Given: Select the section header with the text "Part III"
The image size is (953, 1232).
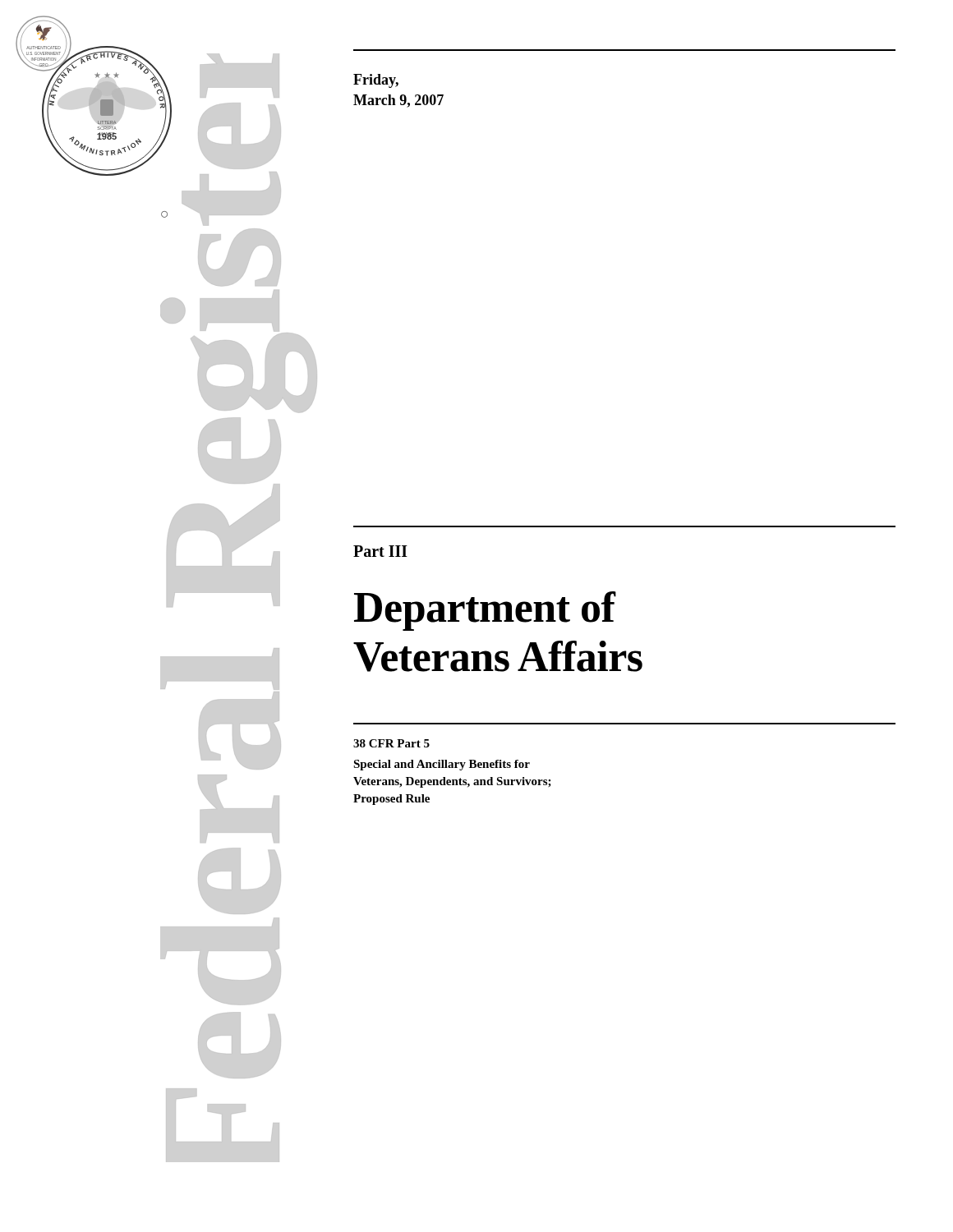Looking at the screenshot, I should pos(380,552).
